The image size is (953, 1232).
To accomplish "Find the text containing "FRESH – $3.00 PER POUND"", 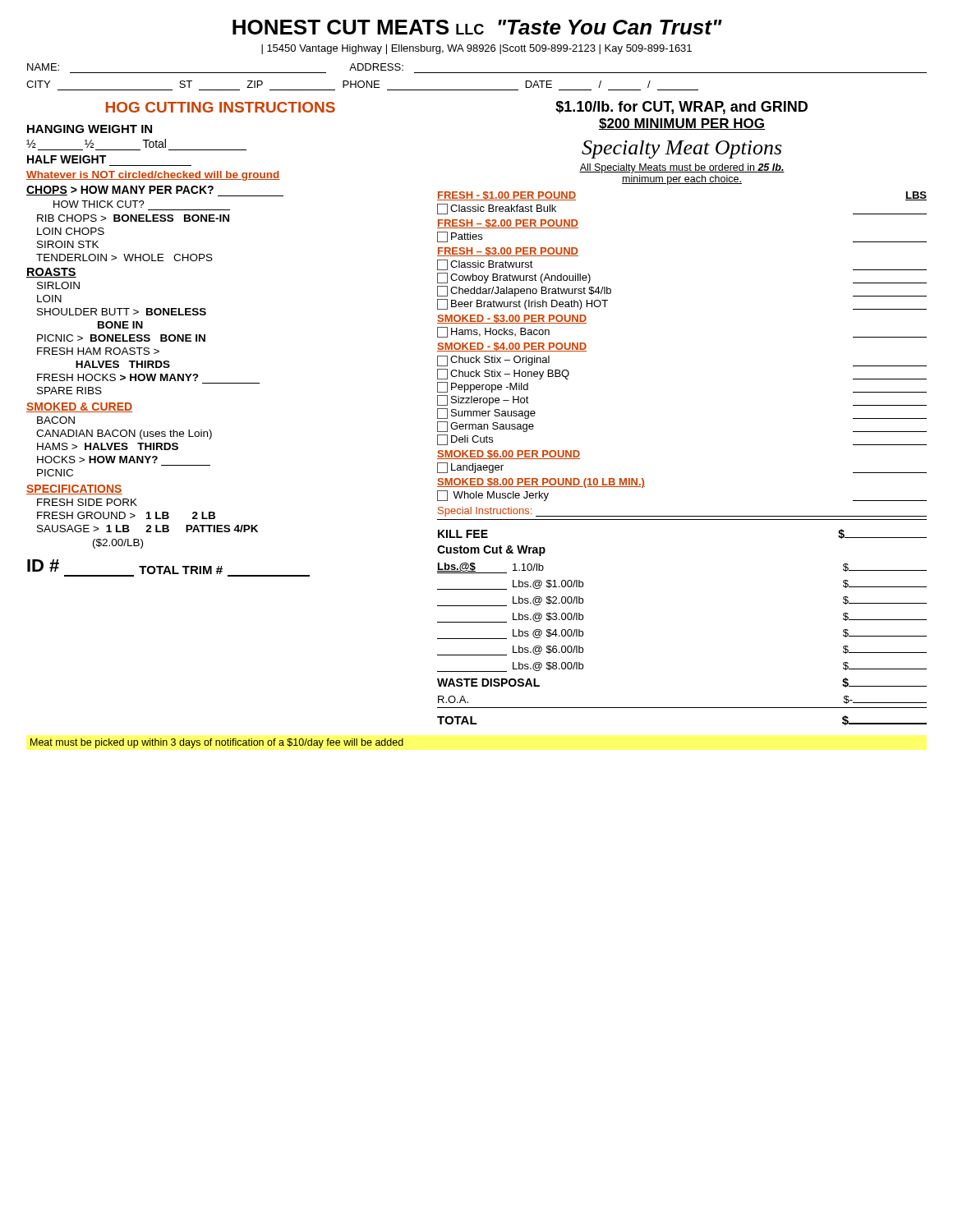I will coord(508,251).
